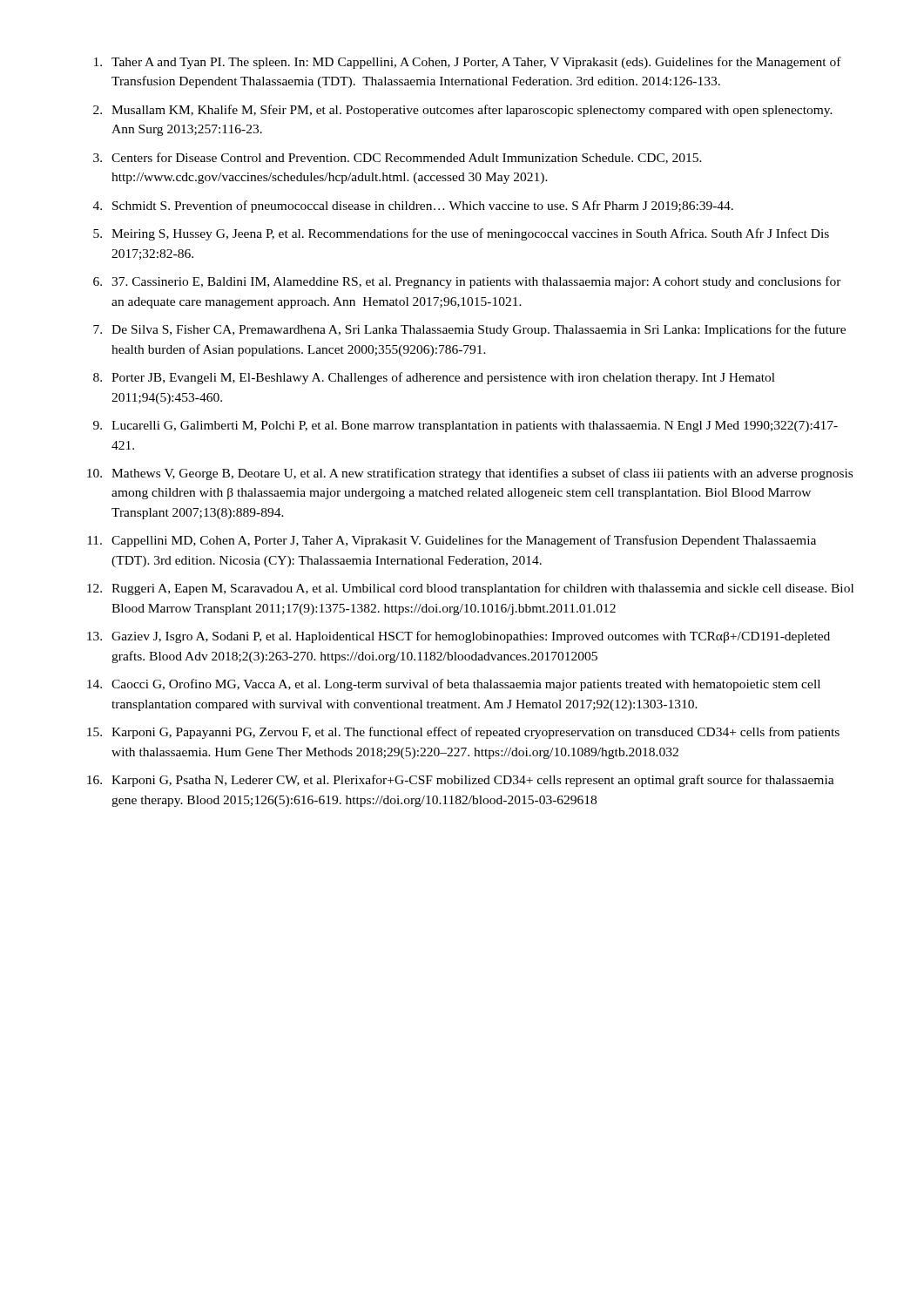Click on the list item with the text "8. Porter JB, Evangeli M, El-Beshlawy A. Challenges"

point(462,387)
